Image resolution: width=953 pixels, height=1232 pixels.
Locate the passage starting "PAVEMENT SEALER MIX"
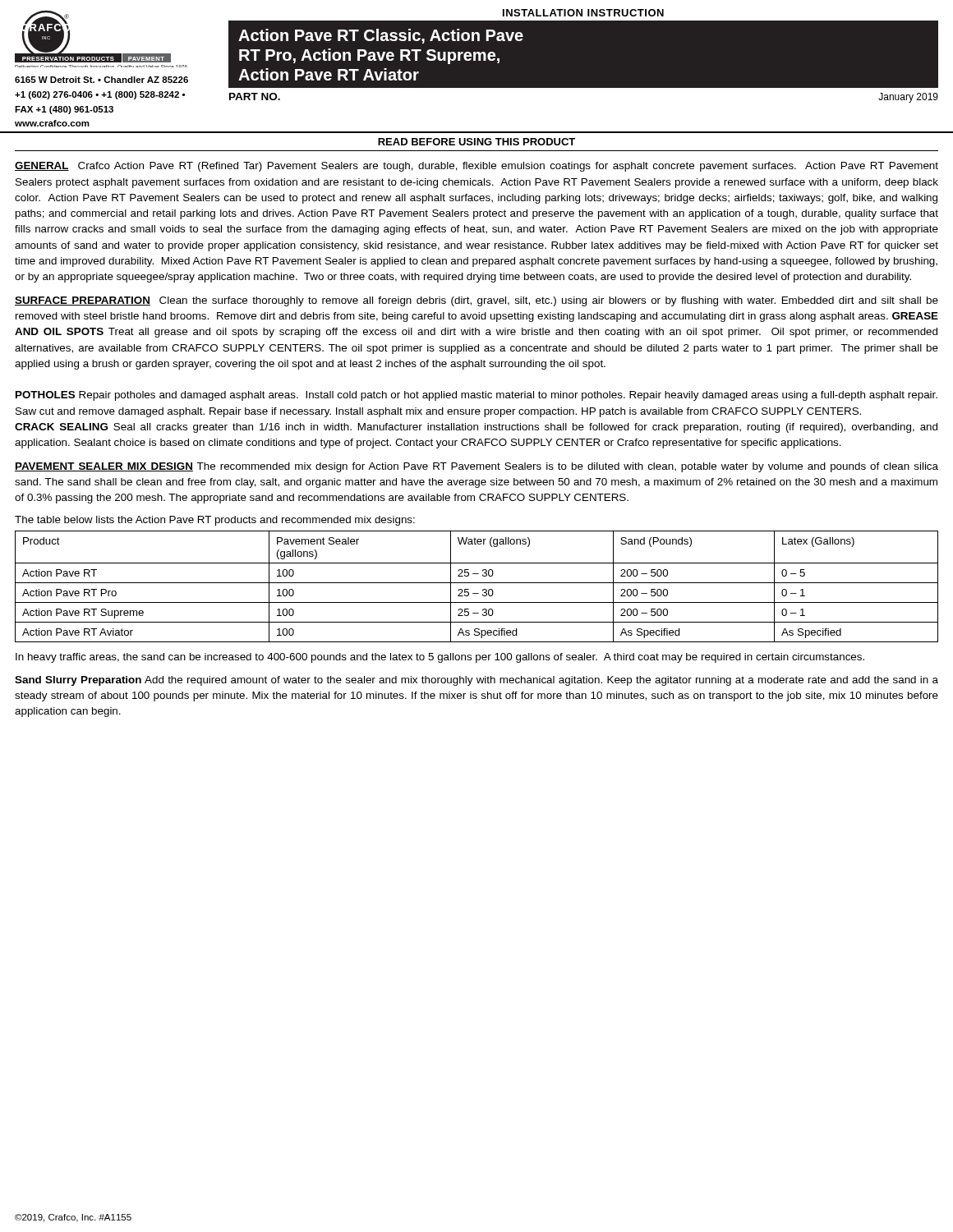coord(476,482)
